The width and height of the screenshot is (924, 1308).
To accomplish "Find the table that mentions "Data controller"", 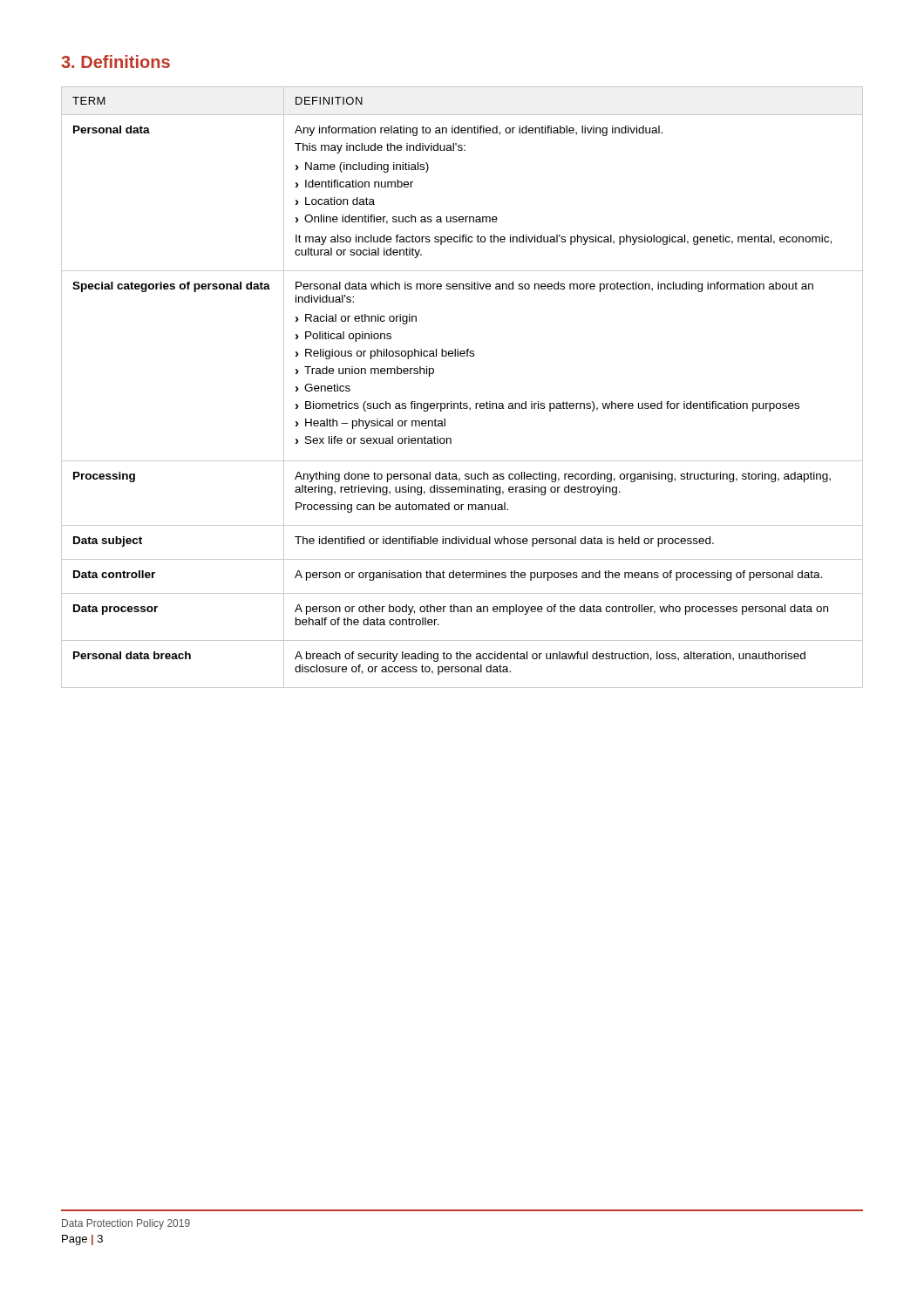I will pyautogui.click(x=462, y=387).
